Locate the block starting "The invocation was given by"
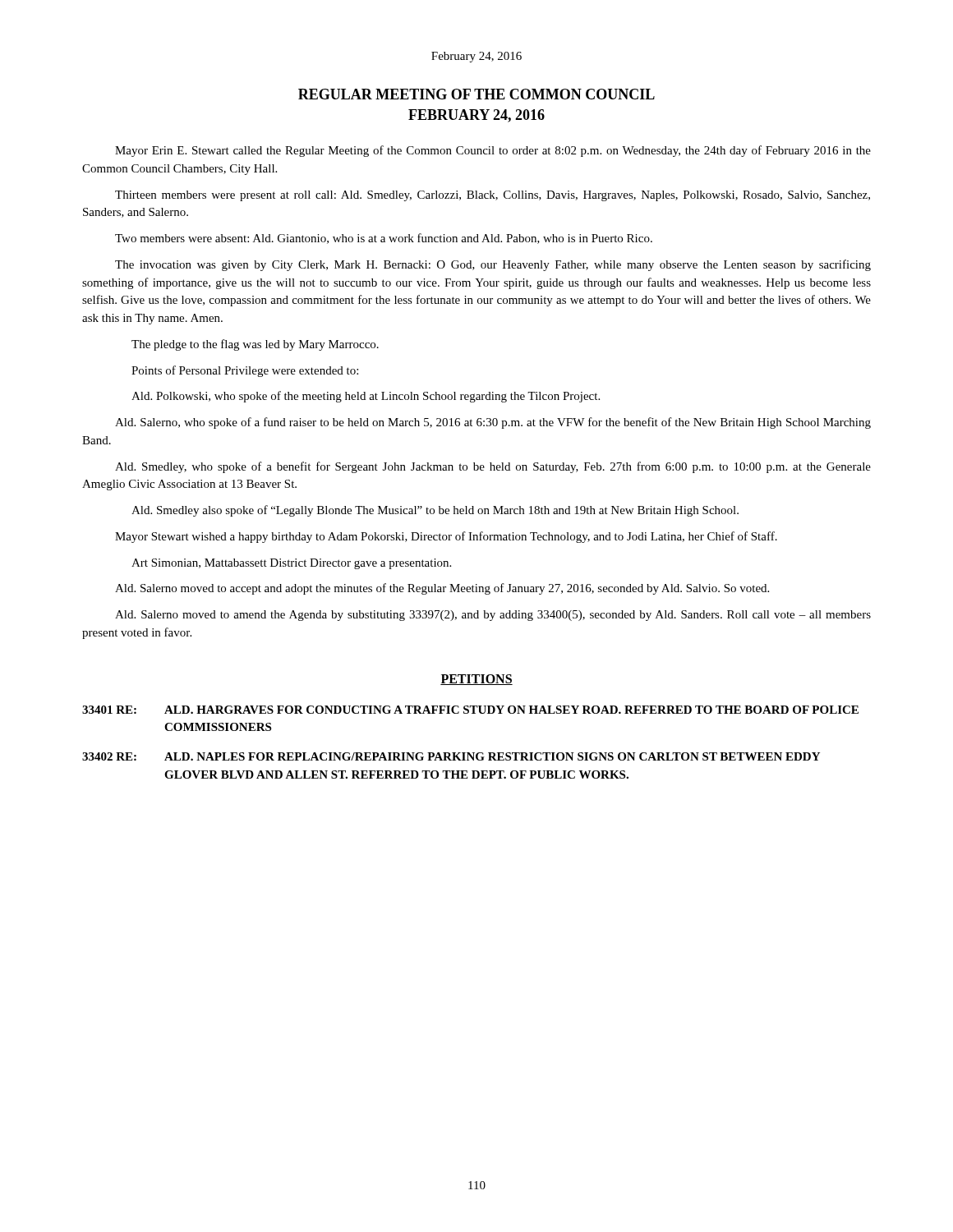 pyautogui.click(x=476, y=291)
